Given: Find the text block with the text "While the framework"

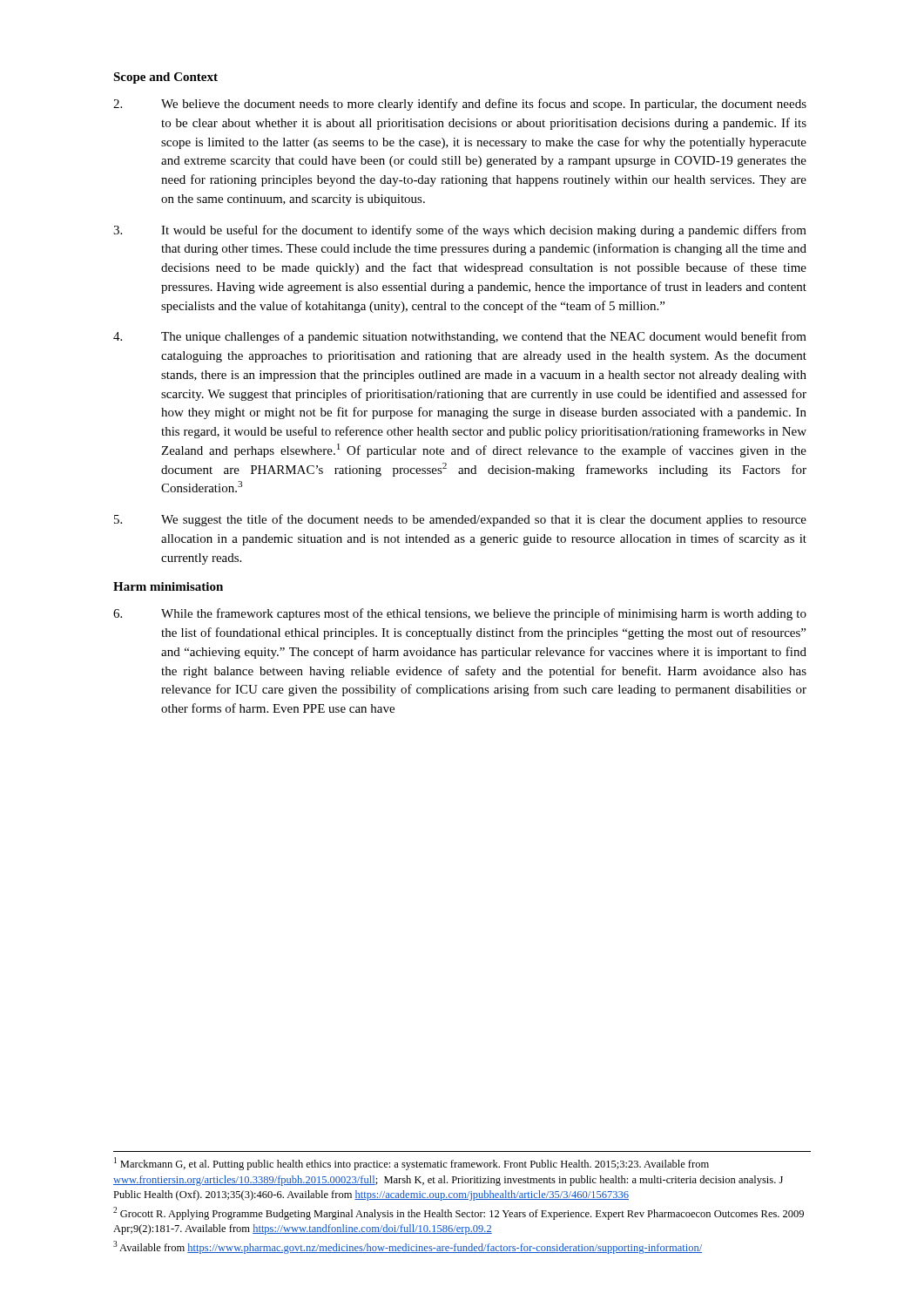Looking at the screenshot, I should [x=460, y=662].
